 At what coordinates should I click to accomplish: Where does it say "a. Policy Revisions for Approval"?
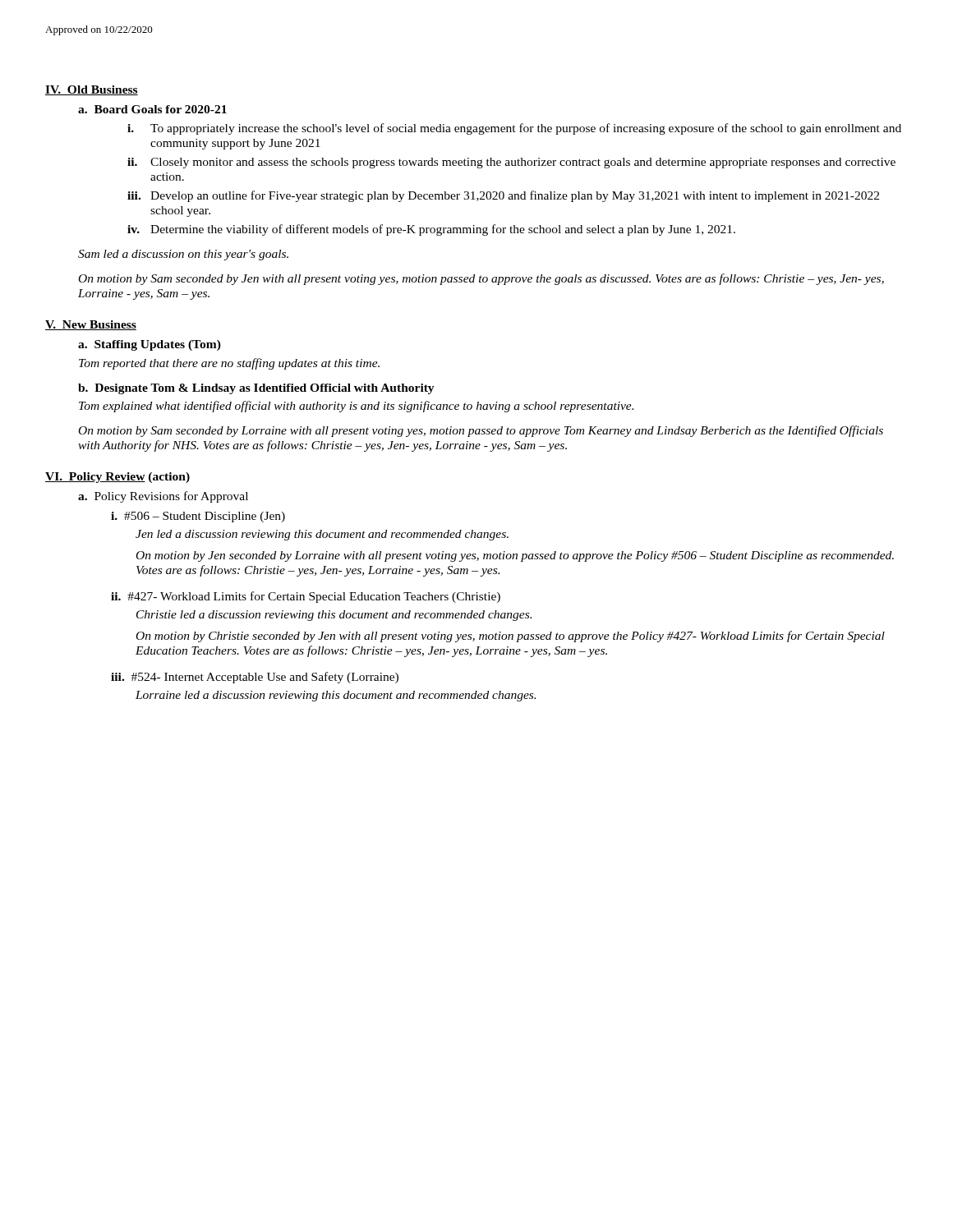point(163,496)
